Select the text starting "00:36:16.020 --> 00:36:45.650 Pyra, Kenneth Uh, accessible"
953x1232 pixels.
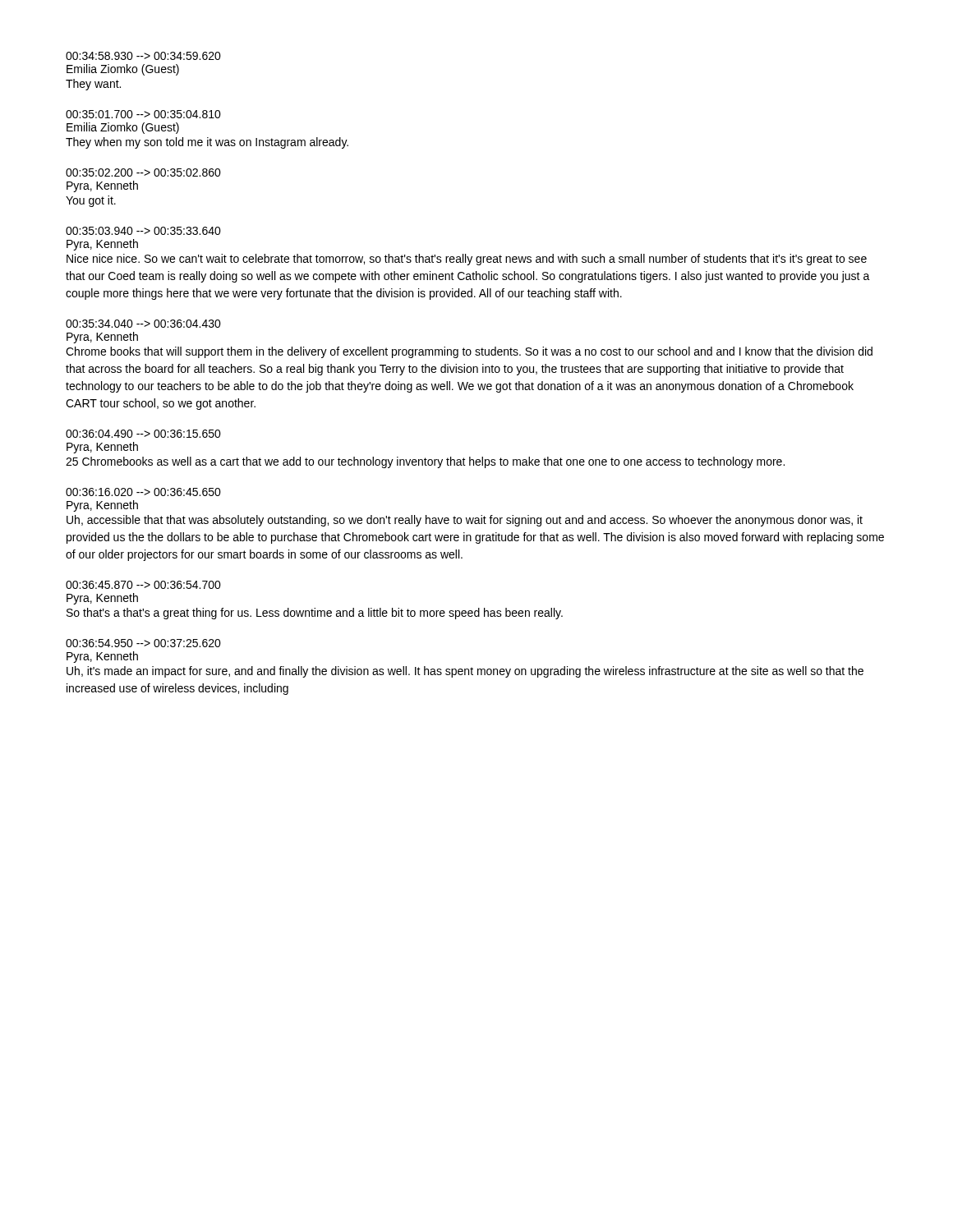coord(476,524)
